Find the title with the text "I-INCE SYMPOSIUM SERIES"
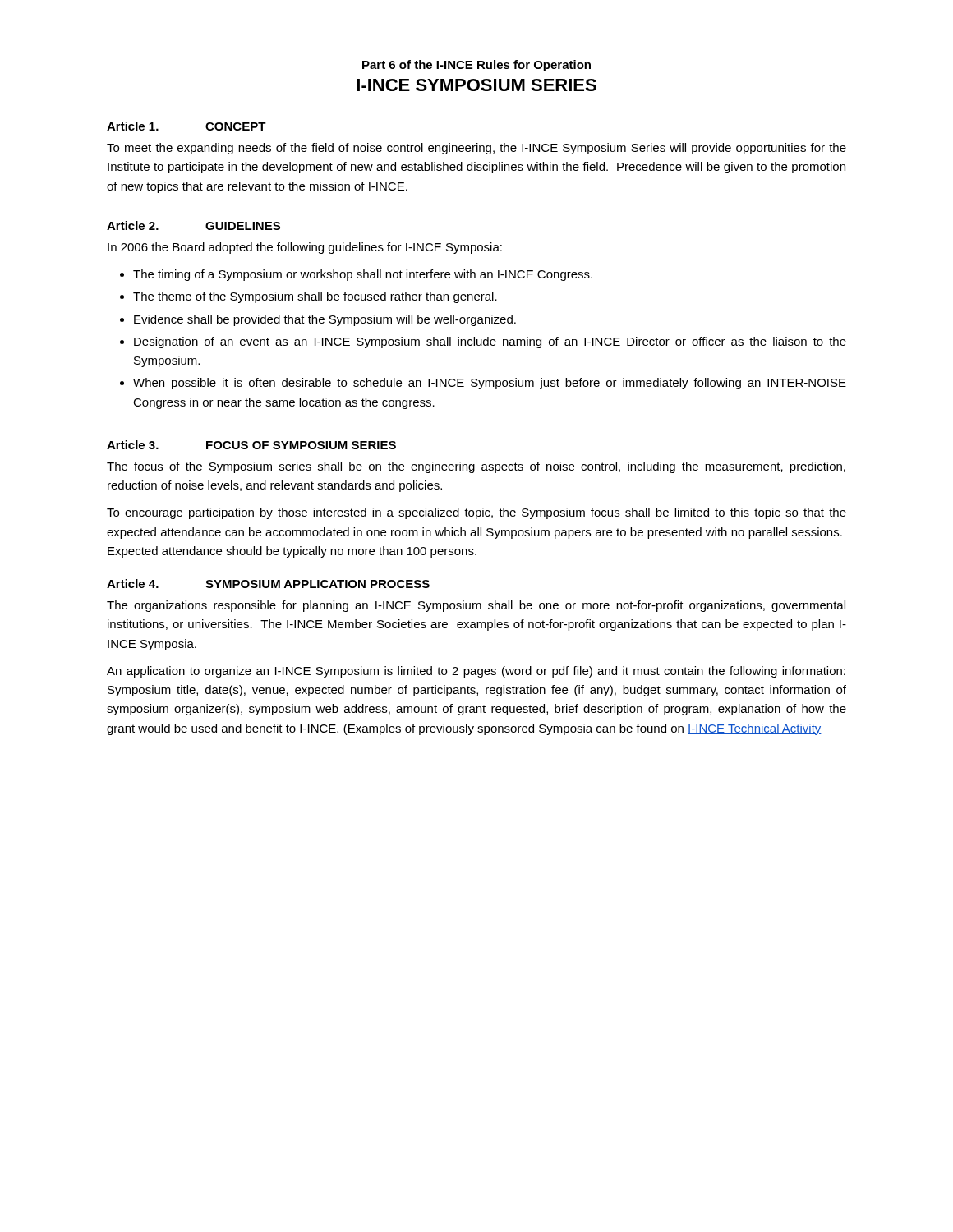The image size is (953, 1232). pos(476,85)
